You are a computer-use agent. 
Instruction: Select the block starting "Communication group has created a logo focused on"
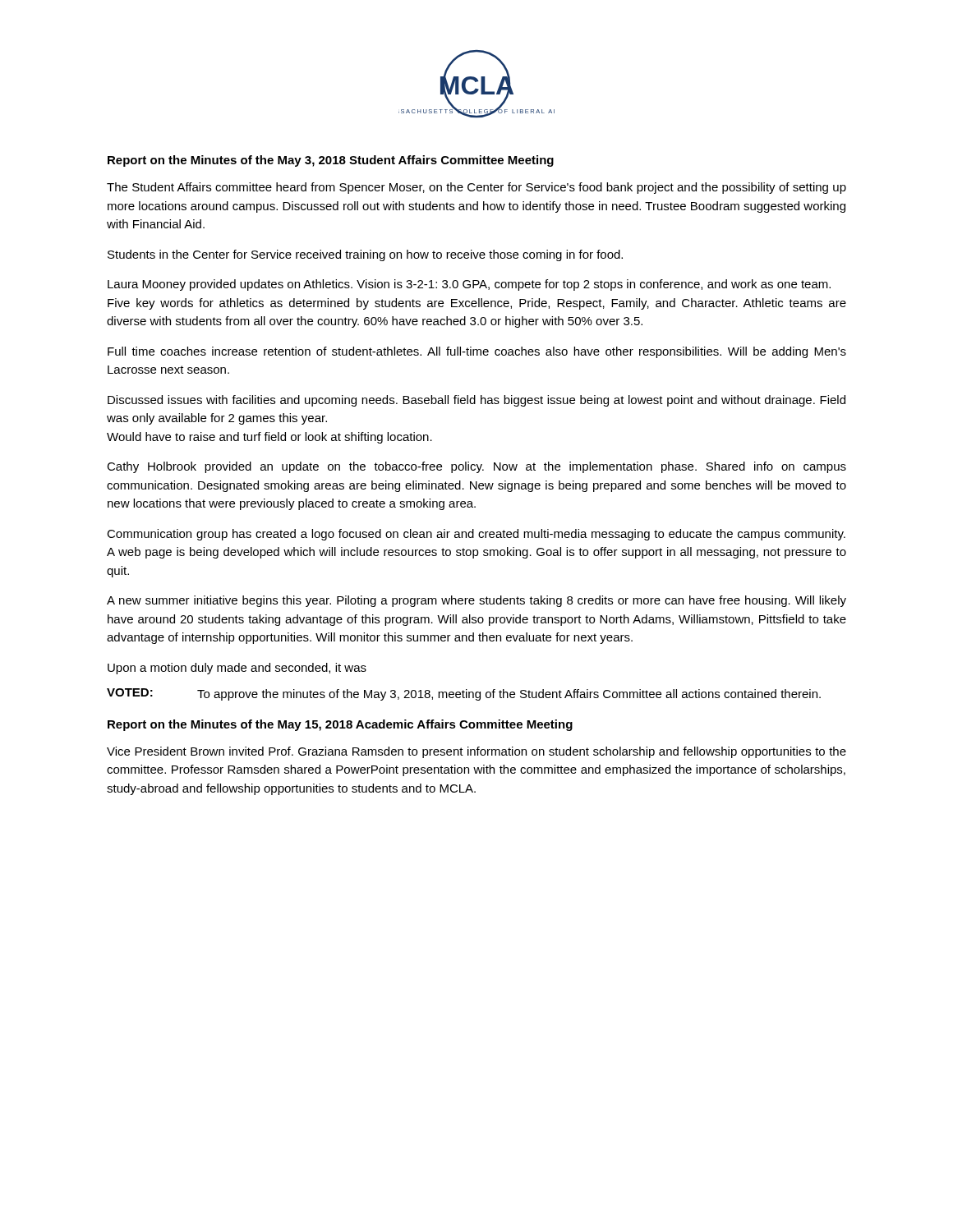pyautogui.click(x=476, y=552)
